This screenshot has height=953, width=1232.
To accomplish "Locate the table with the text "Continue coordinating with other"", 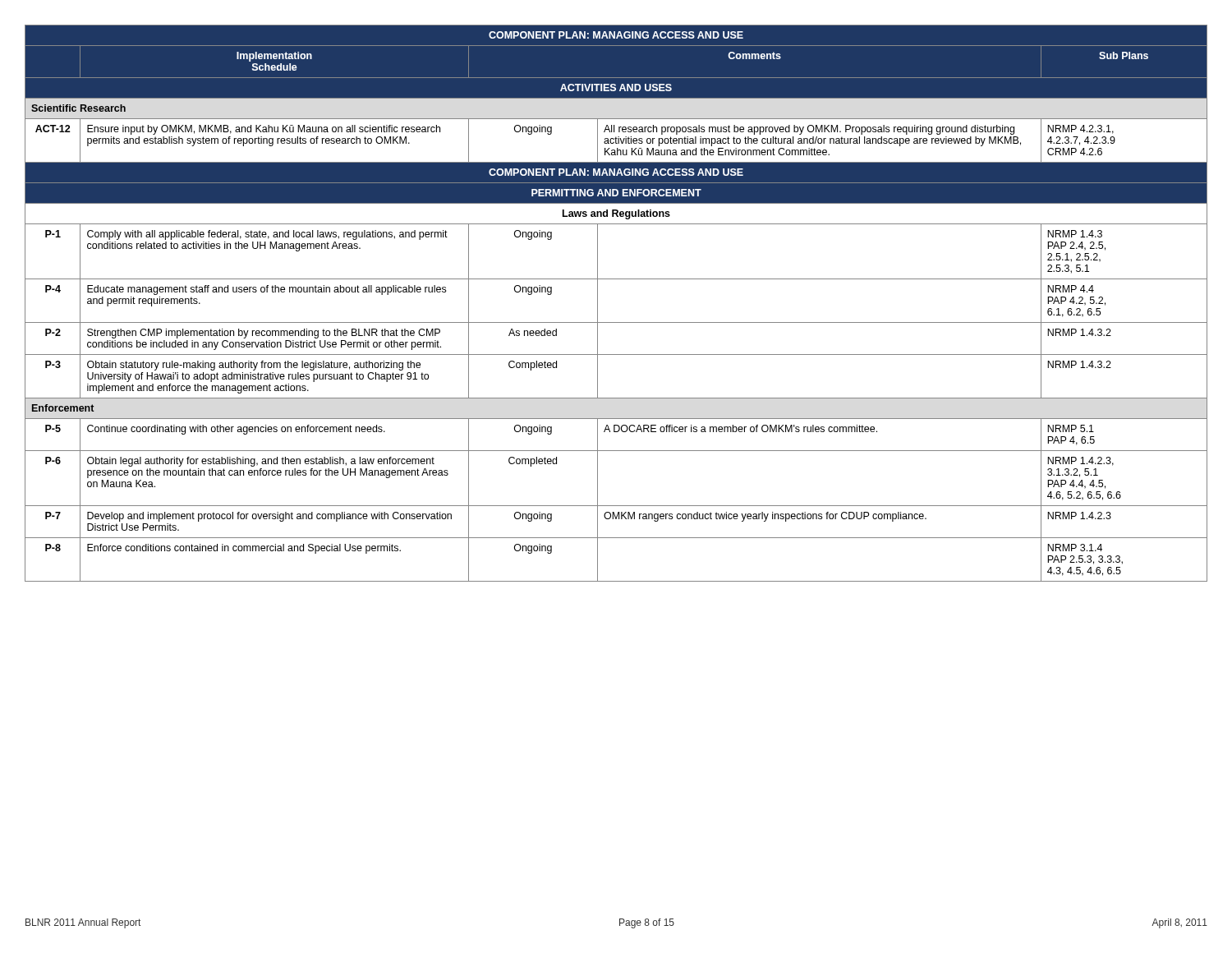I will pyautogui.click(x=616, y=467).
